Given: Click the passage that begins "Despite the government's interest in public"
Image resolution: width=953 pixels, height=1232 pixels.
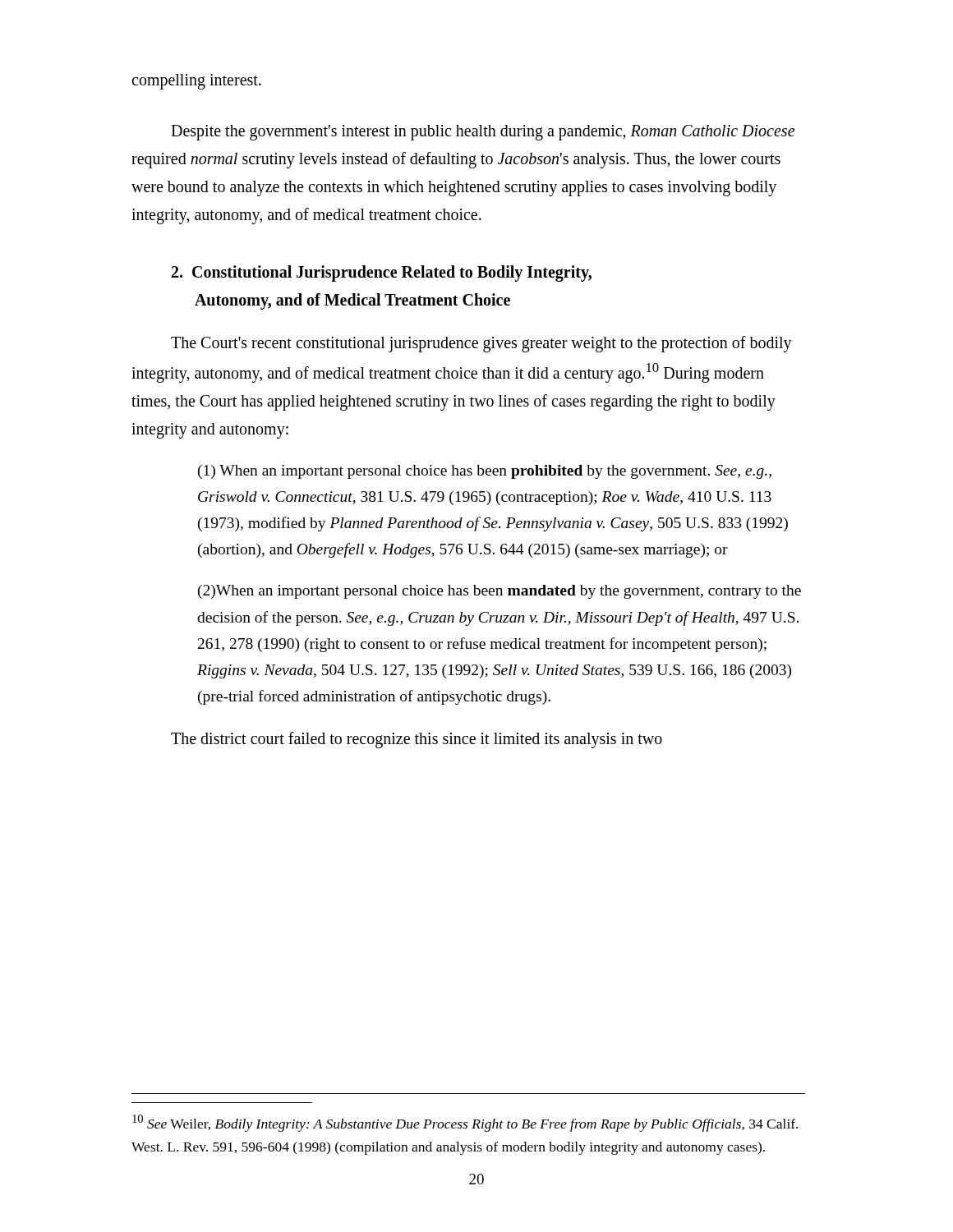Looking at the screenshot, I should point(463,172).
